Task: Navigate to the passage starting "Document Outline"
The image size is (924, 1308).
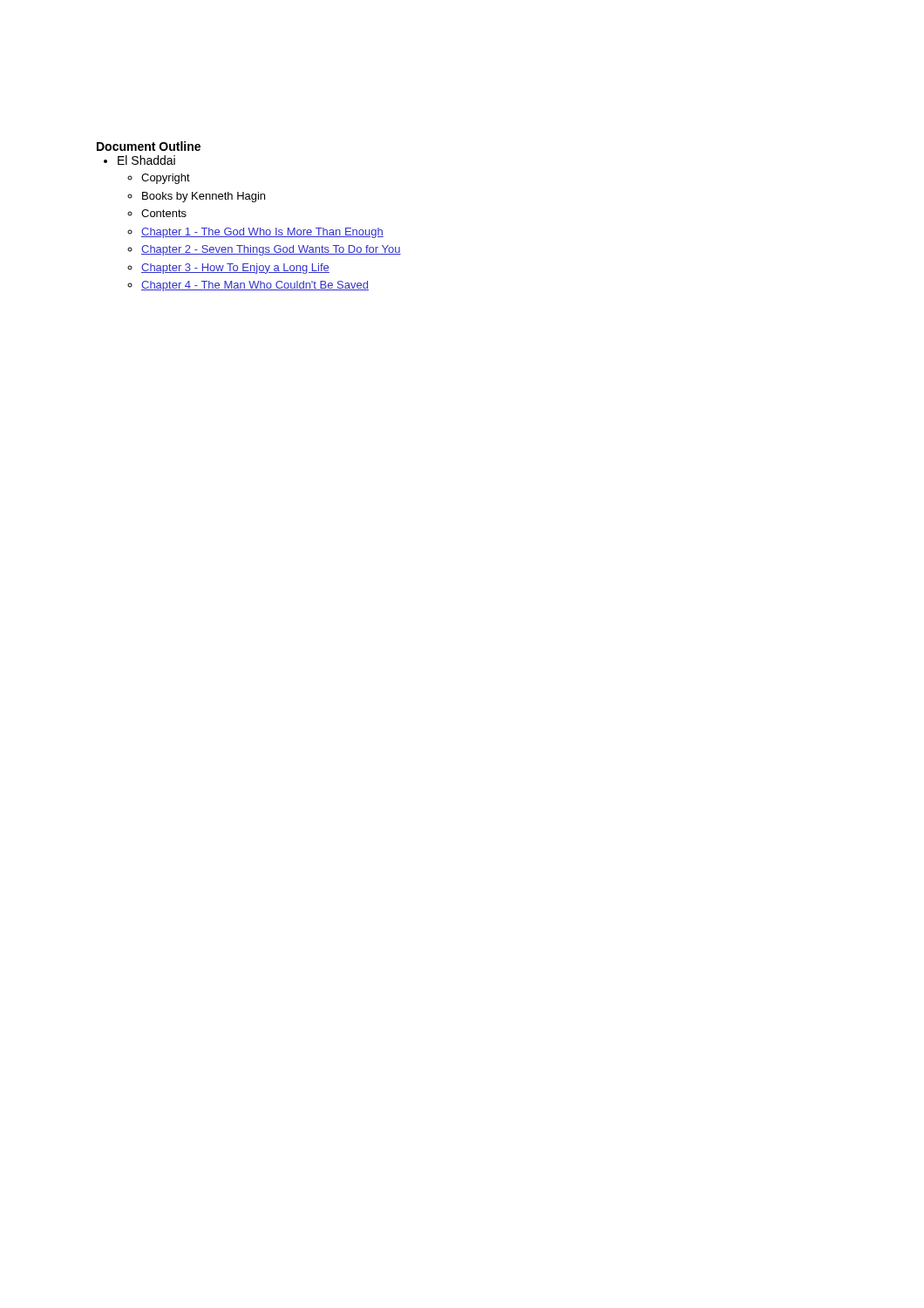Action: click(x=148, y=146)
